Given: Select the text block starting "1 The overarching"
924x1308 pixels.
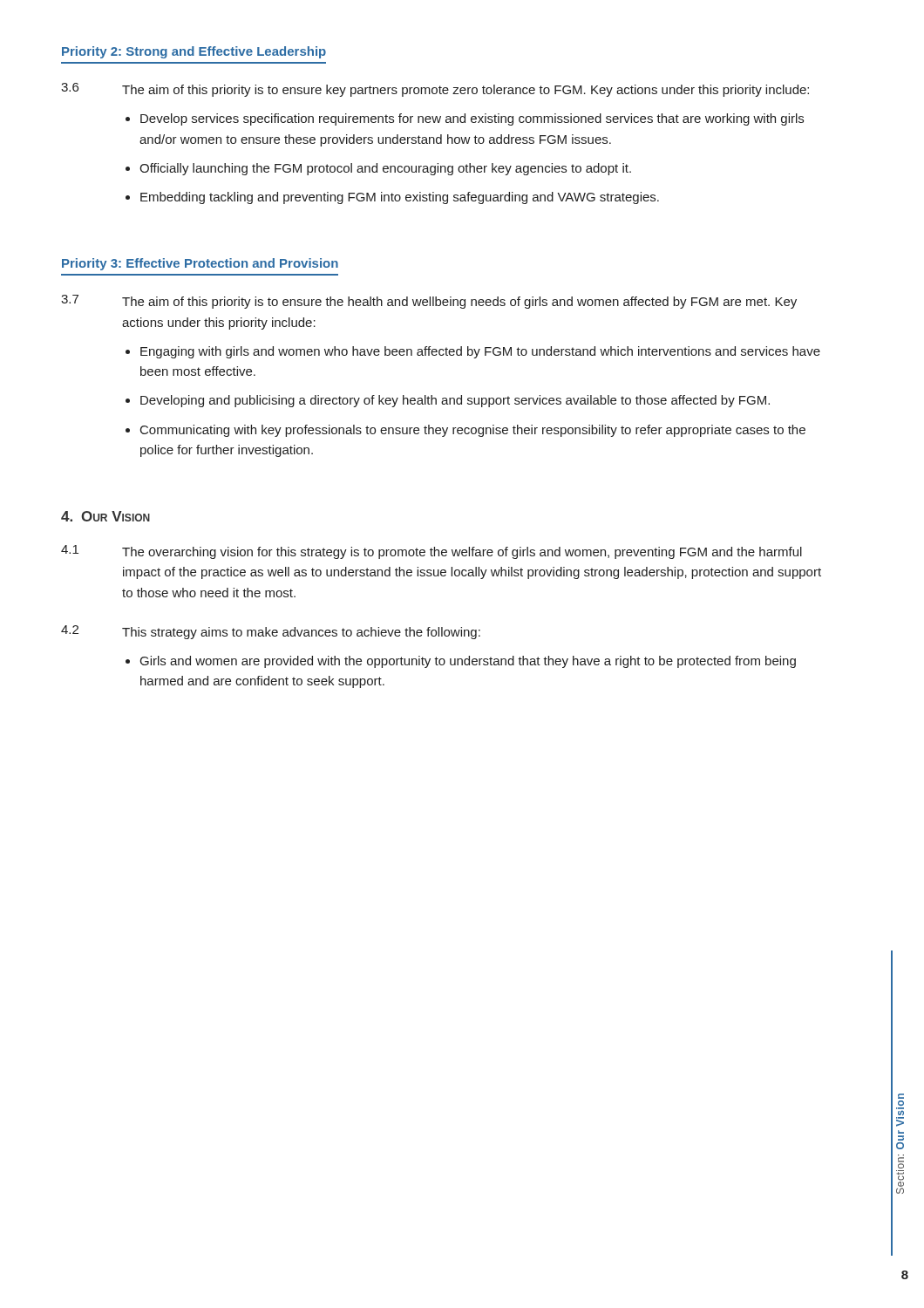Looking at the screenshot, I should point(445,572).
